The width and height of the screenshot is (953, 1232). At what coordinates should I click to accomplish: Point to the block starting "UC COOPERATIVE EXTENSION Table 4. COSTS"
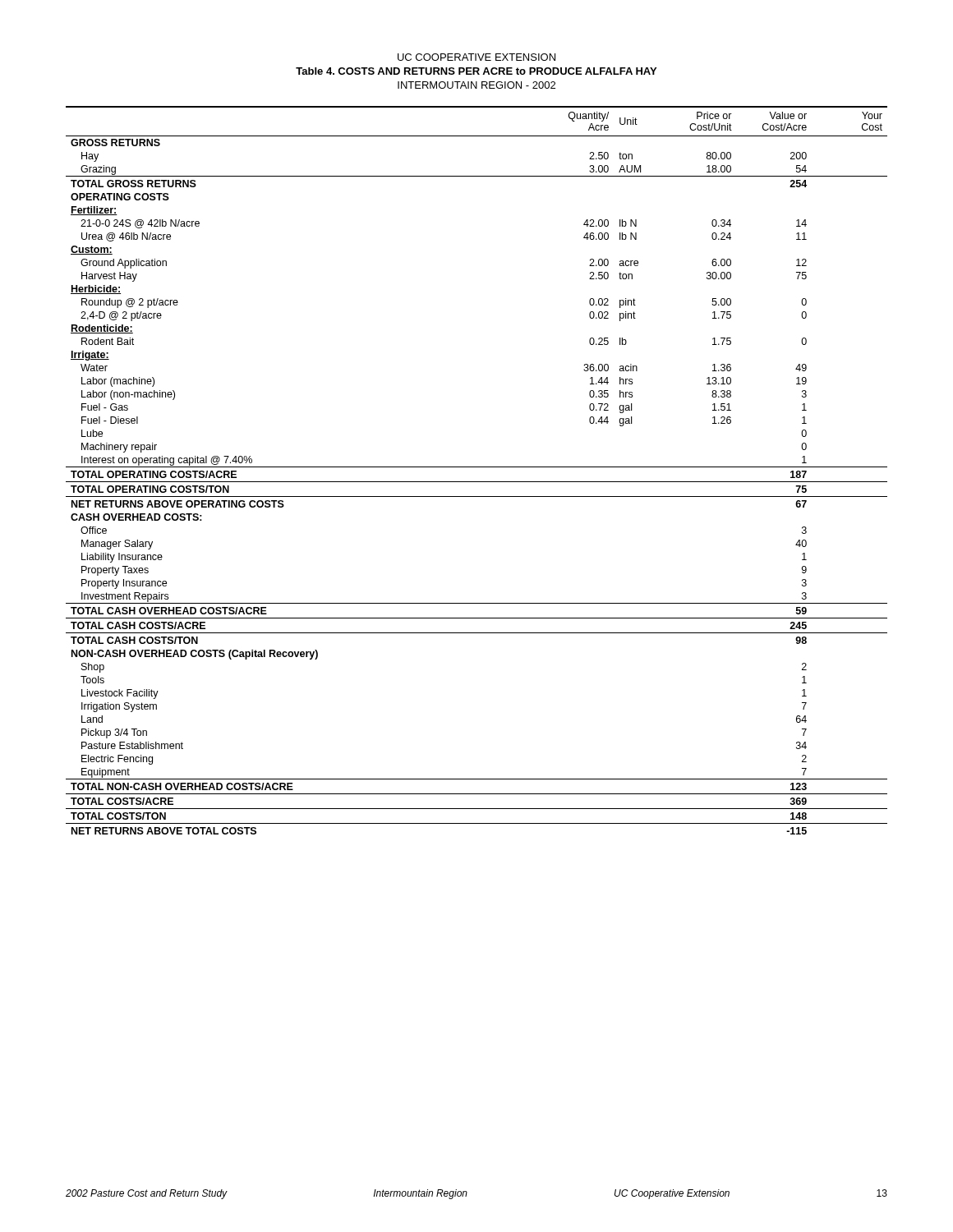point(476,71)
